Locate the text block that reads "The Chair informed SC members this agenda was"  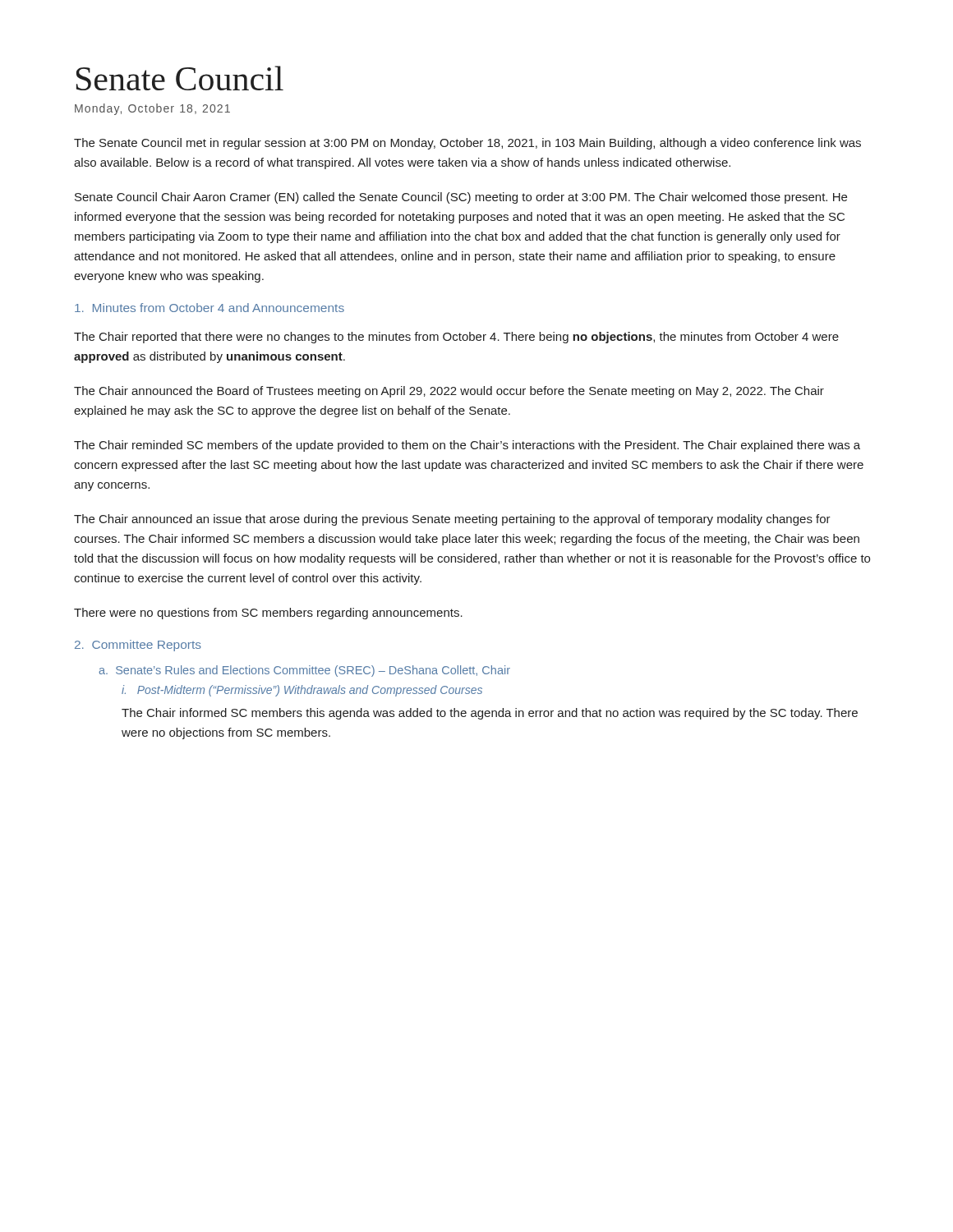point(490,723)
